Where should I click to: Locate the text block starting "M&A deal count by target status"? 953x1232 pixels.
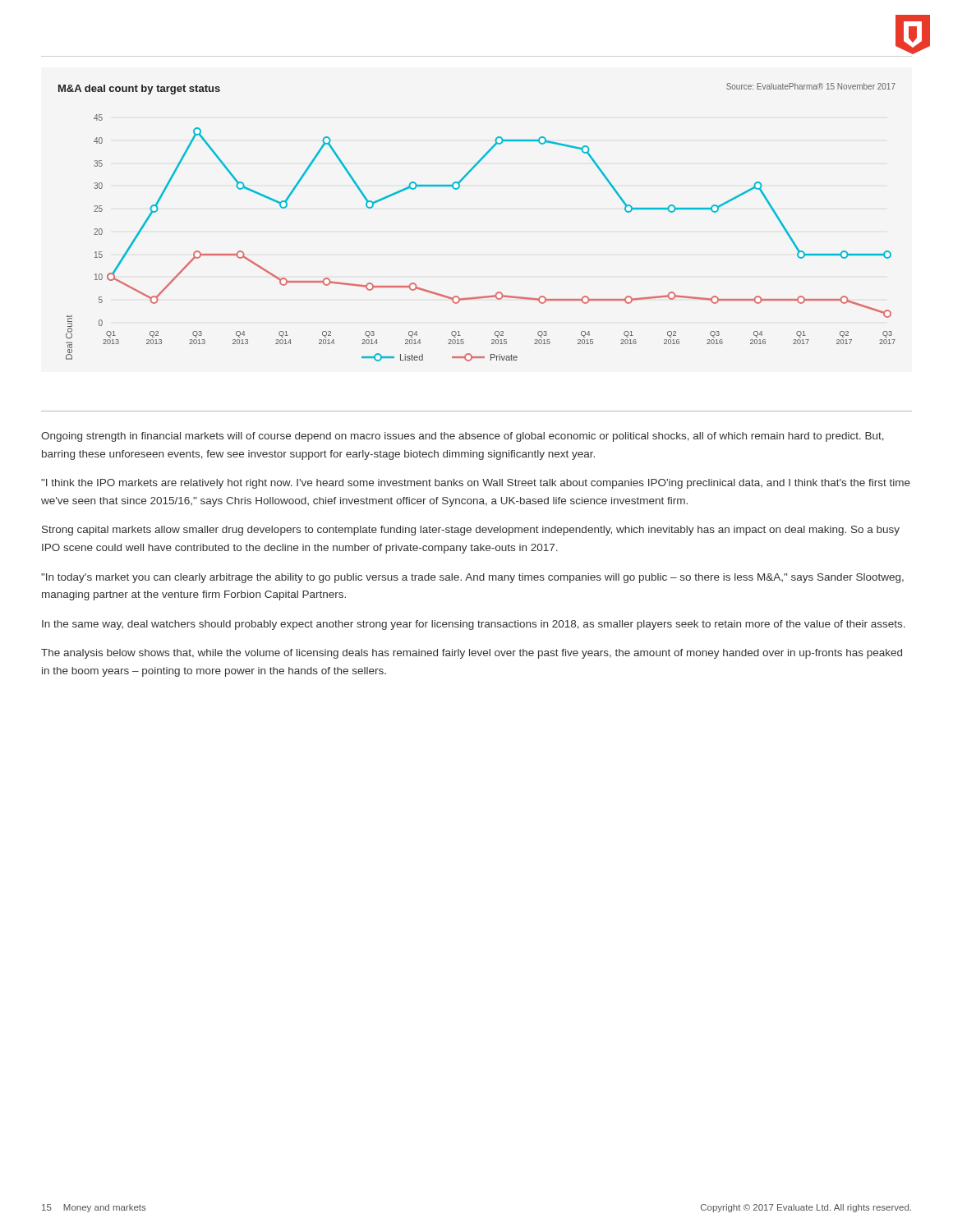pos(139,88)
